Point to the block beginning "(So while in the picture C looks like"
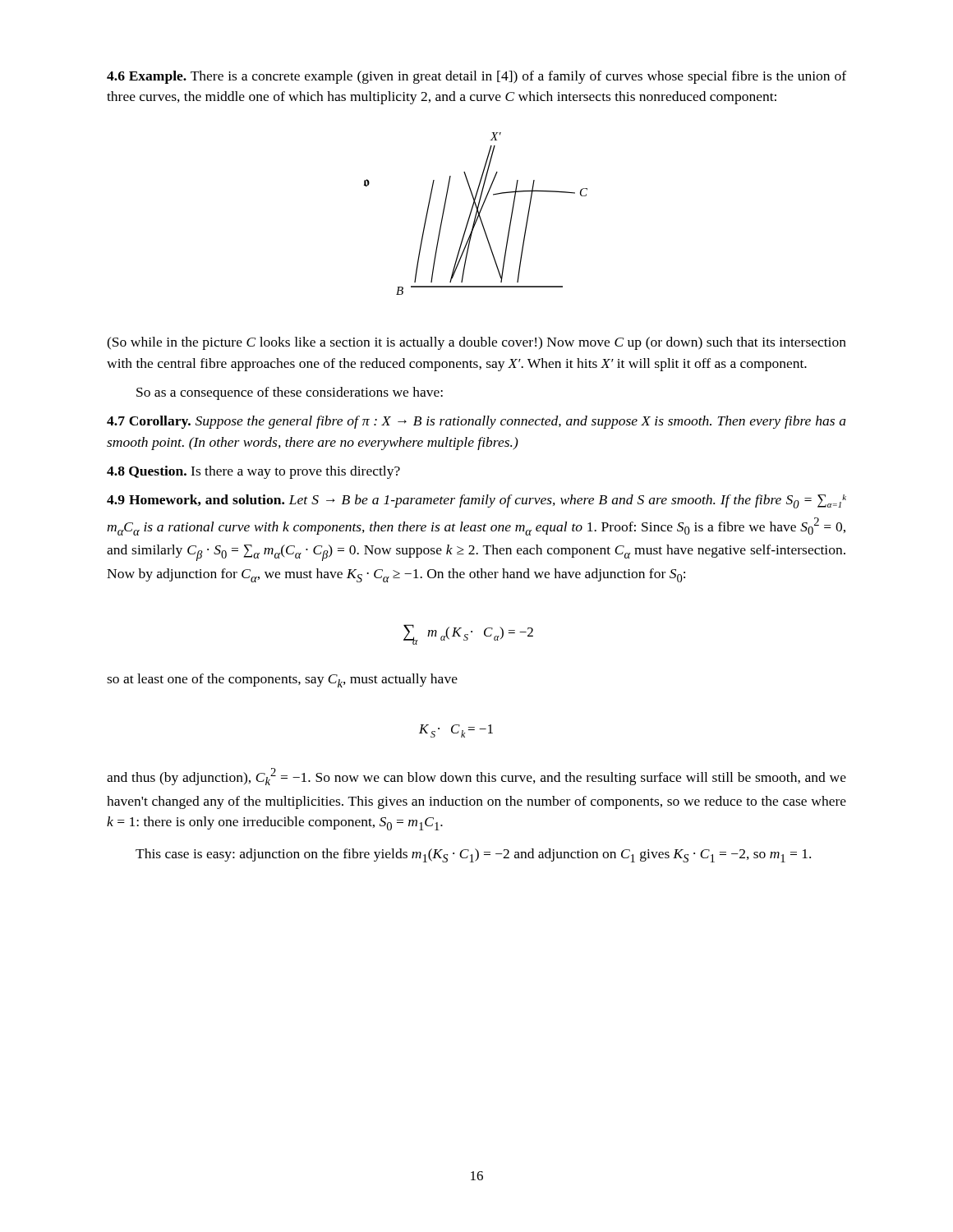The width and height of the screenshot is (953, 1232). [476, 352]
